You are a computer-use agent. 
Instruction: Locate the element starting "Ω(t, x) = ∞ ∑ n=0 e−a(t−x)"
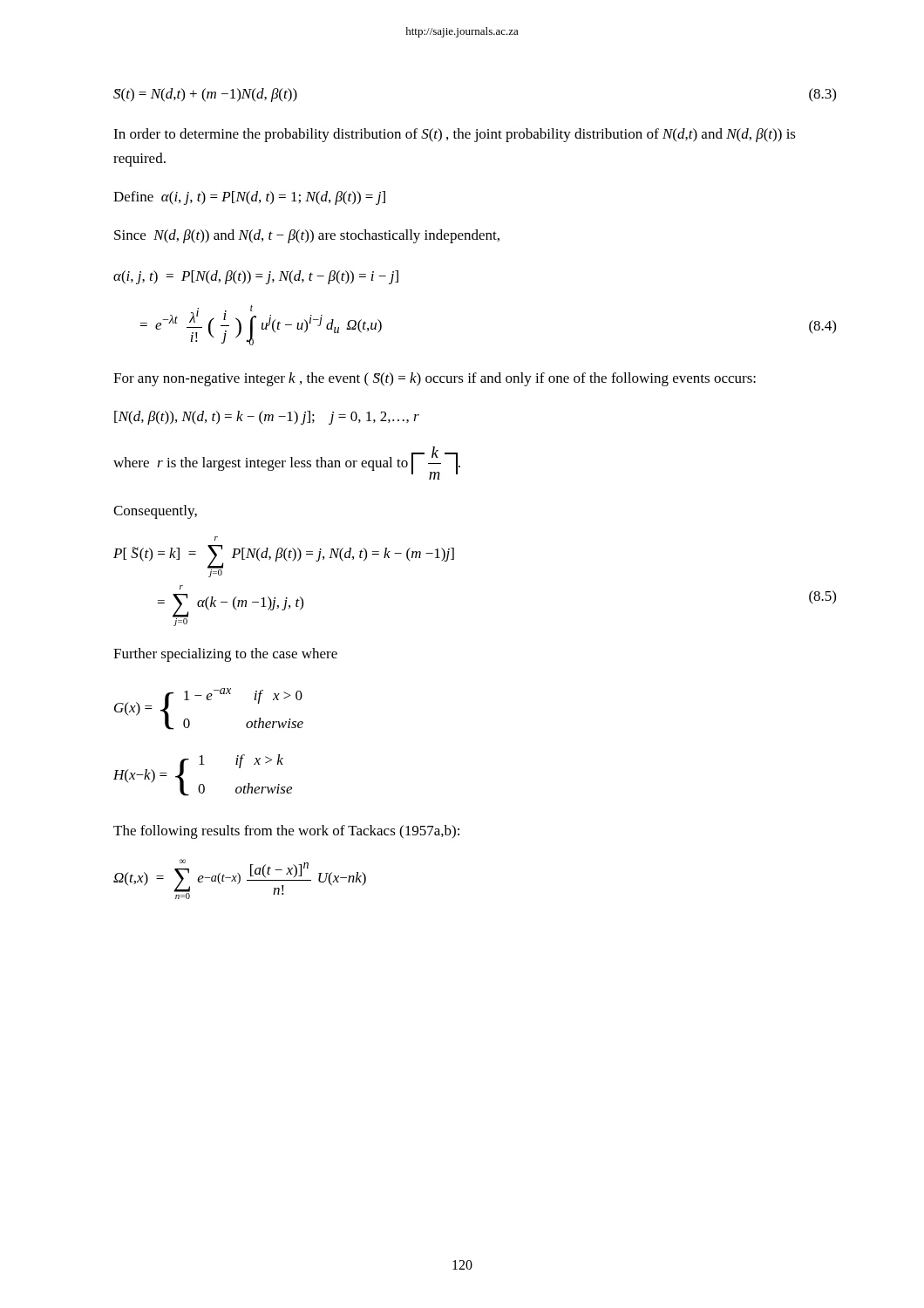coord(240,879)
